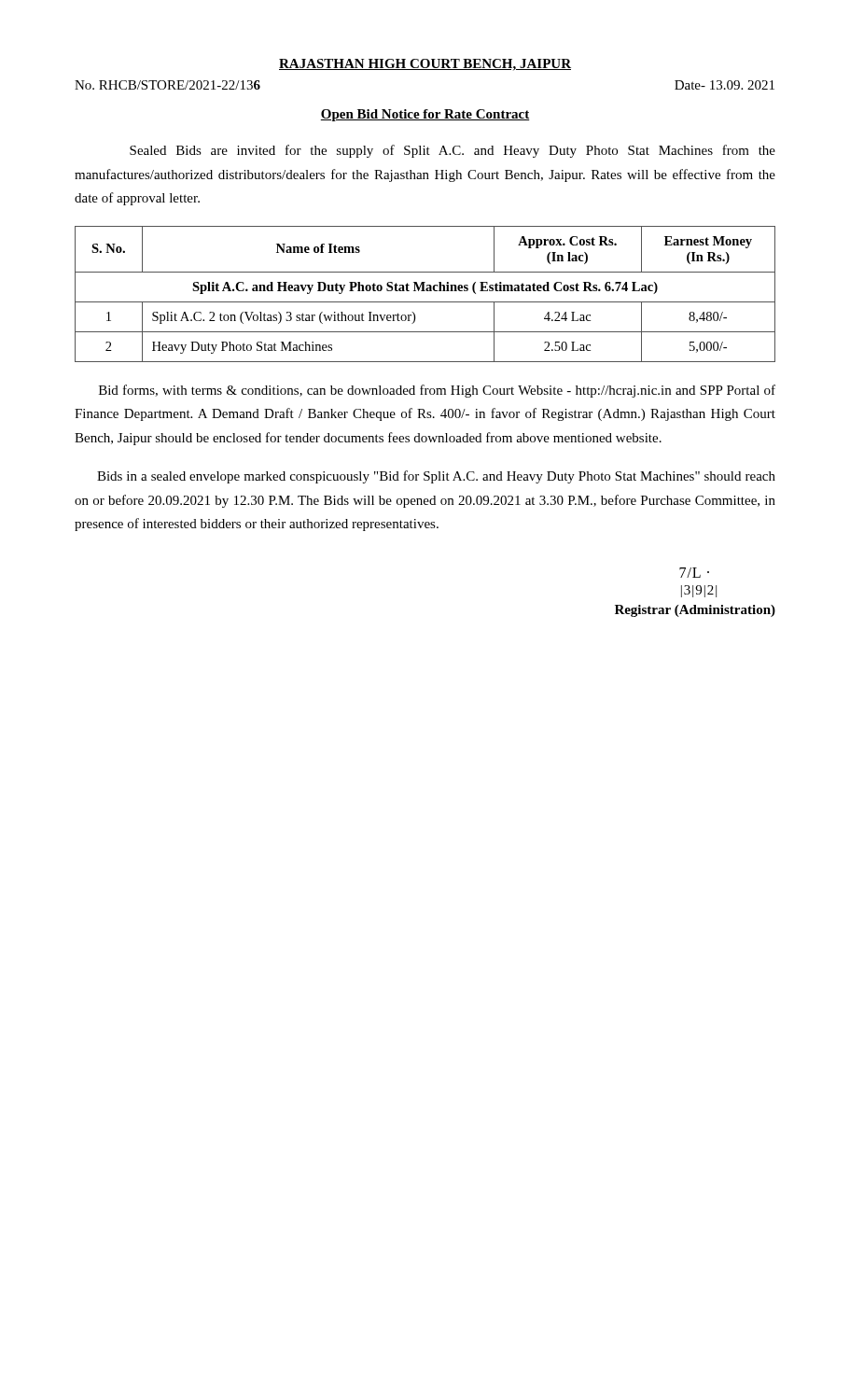The height and width of the screenshot is (1400, 850).
Task: Point to the block starting "7/L · |3|9|2| Registrar (Administration)"
Action: click(x=695, y=591)
